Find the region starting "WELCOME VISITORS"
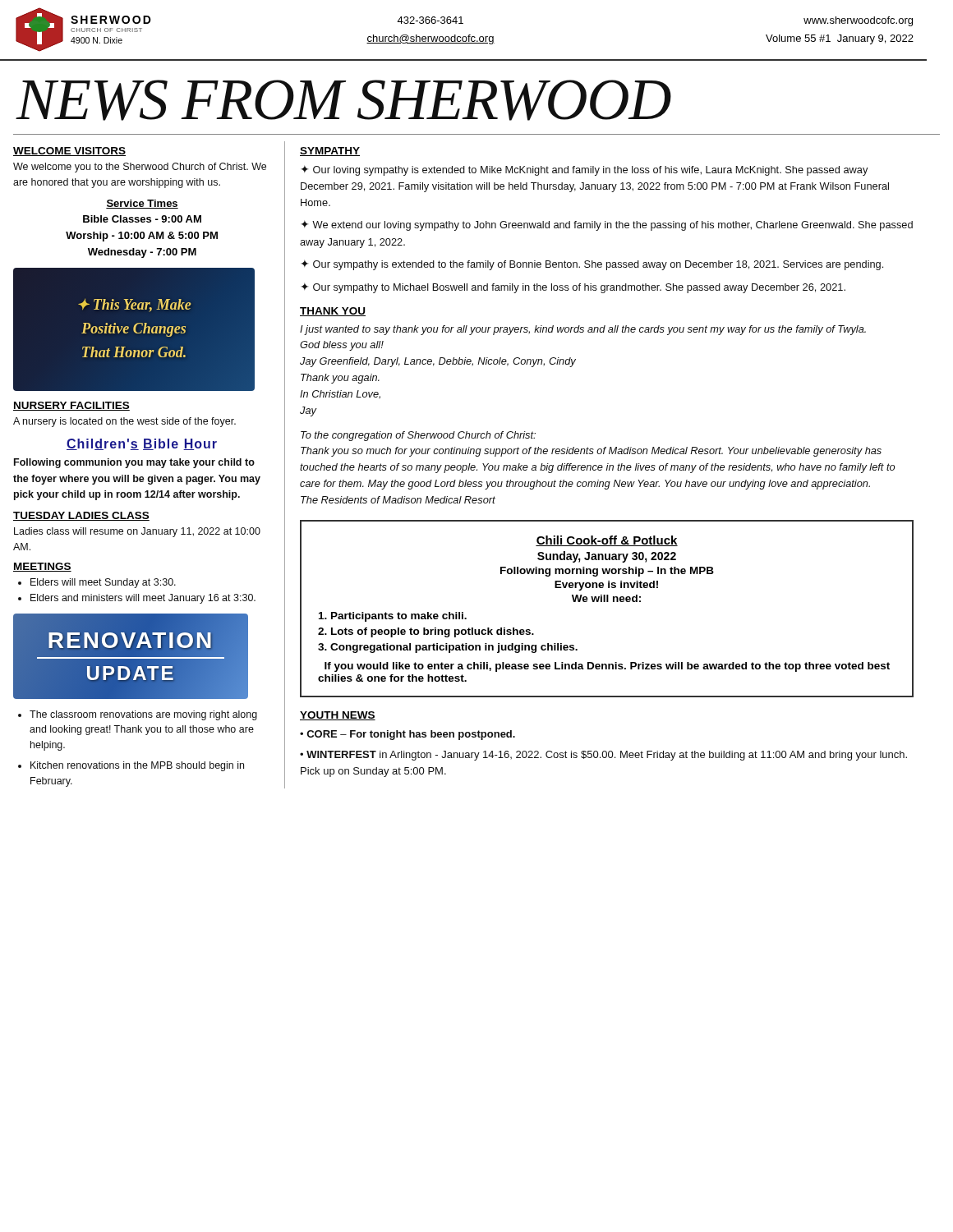953x1232 pixels. (x=69, y=151)
